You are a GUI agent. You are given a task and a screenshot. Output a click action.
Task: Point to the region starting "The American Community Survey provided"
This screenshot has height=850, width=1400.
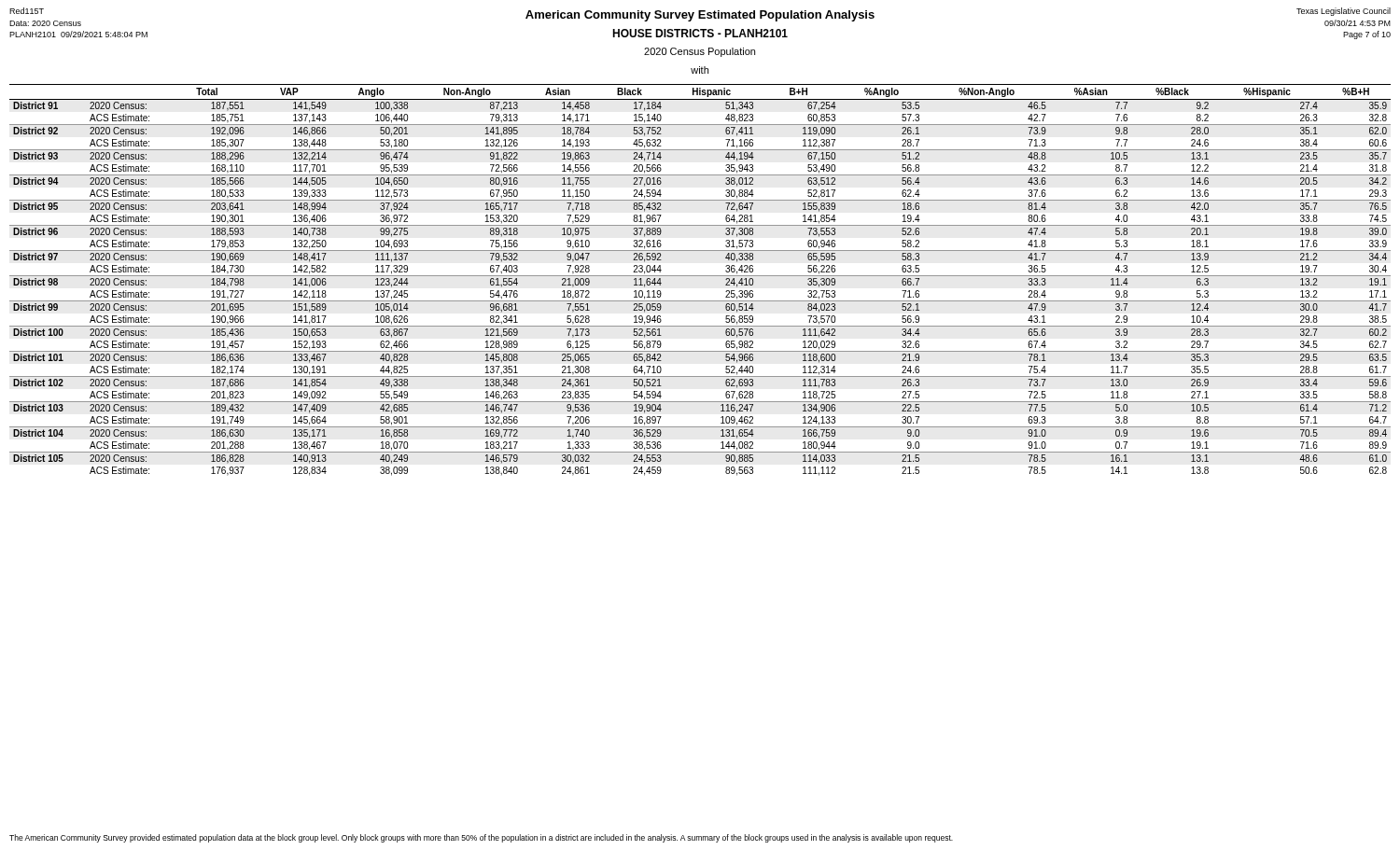(481, 838)
